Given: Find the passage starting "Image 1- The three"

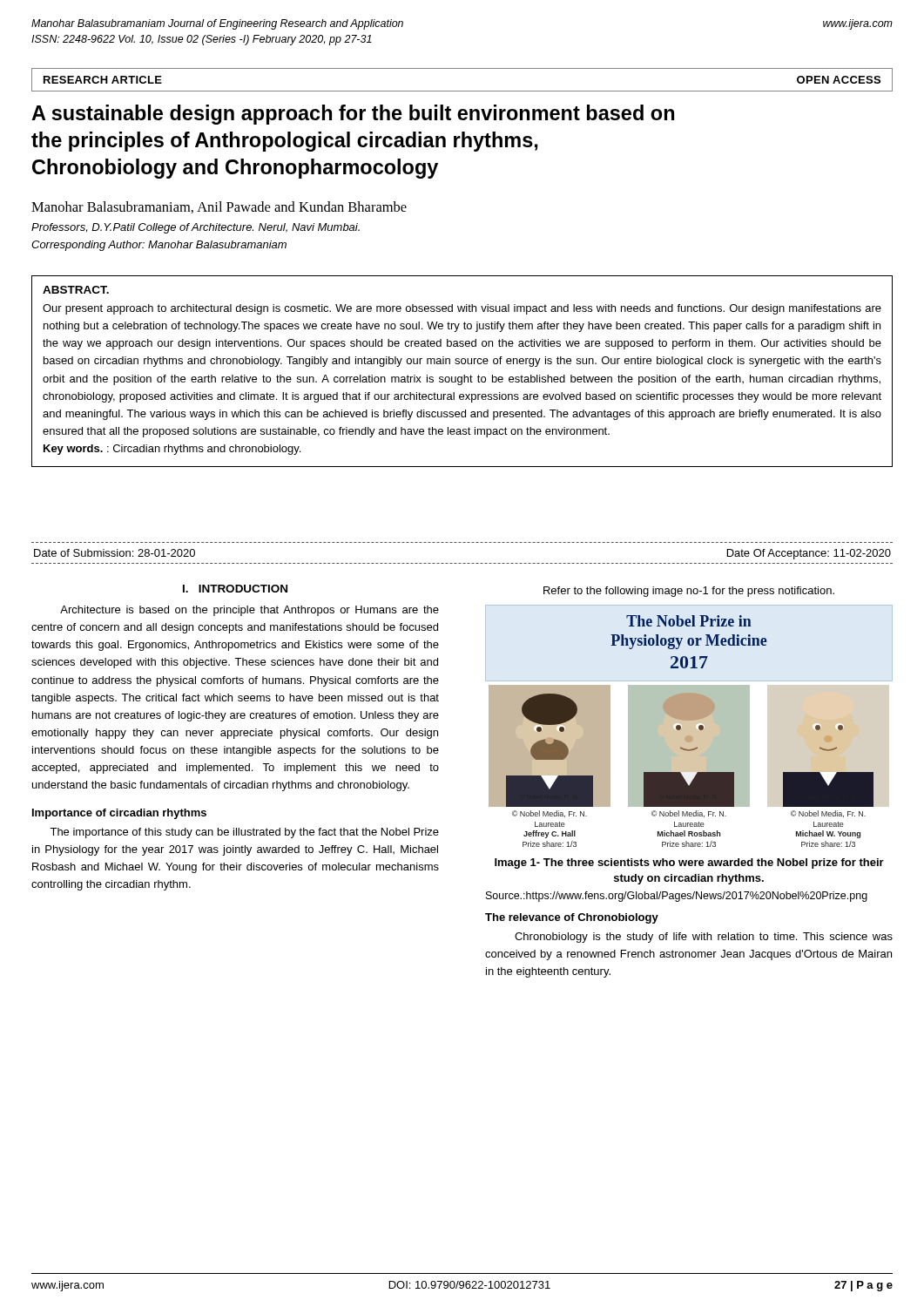Looking at the screenshot, I should [689, 870].
